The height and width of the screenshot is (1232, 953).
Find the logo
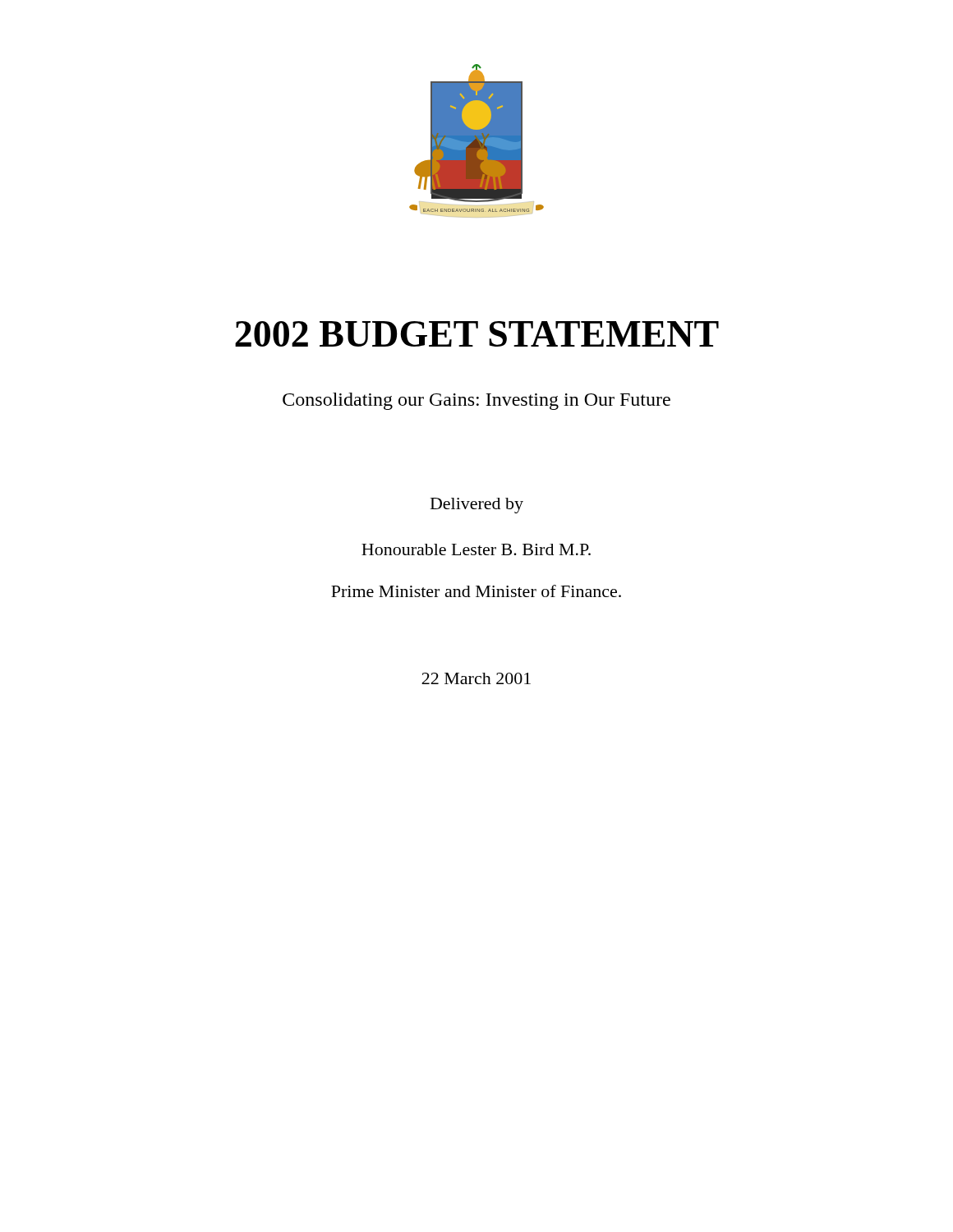point(476,144)
